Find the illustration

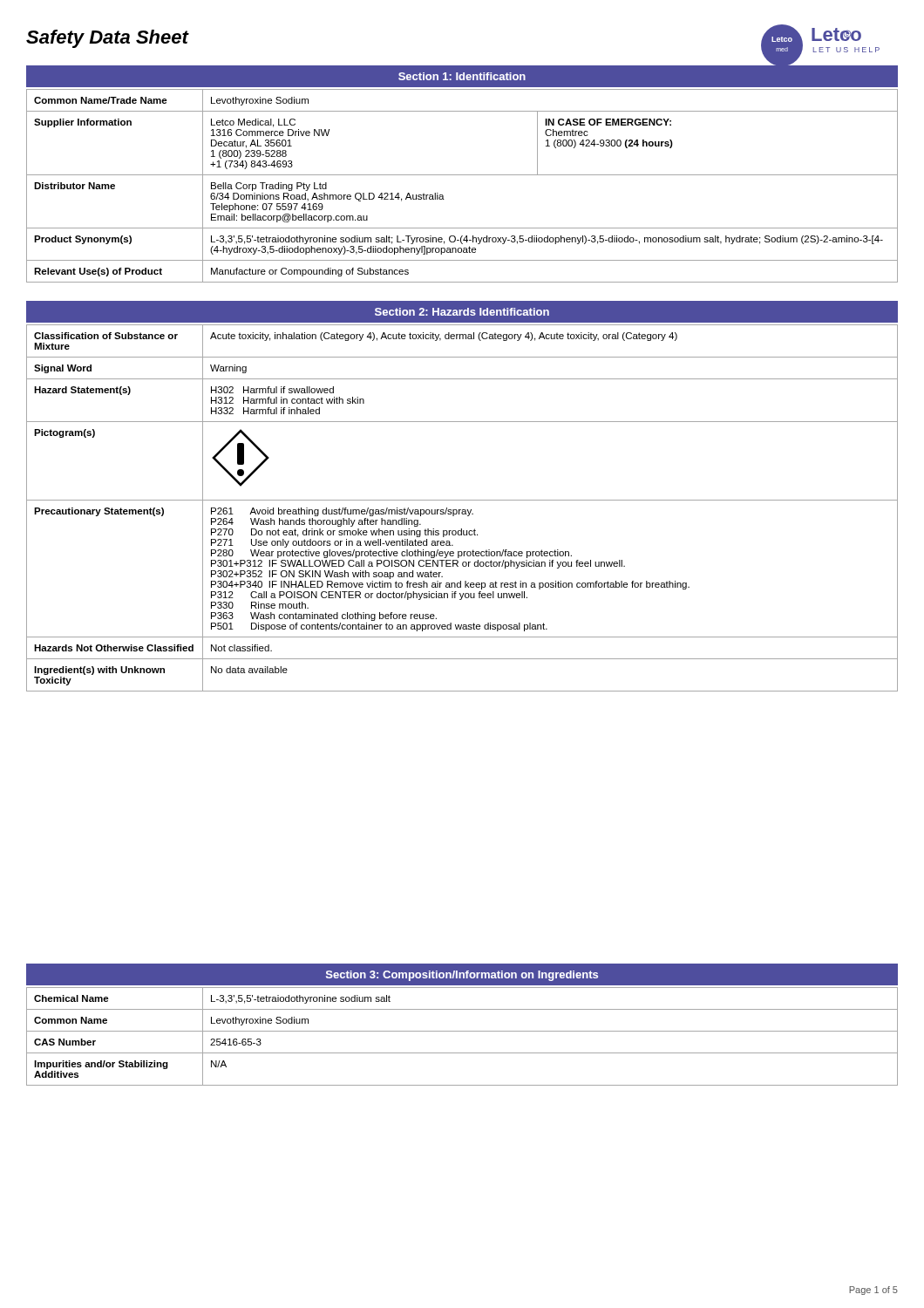241,461
